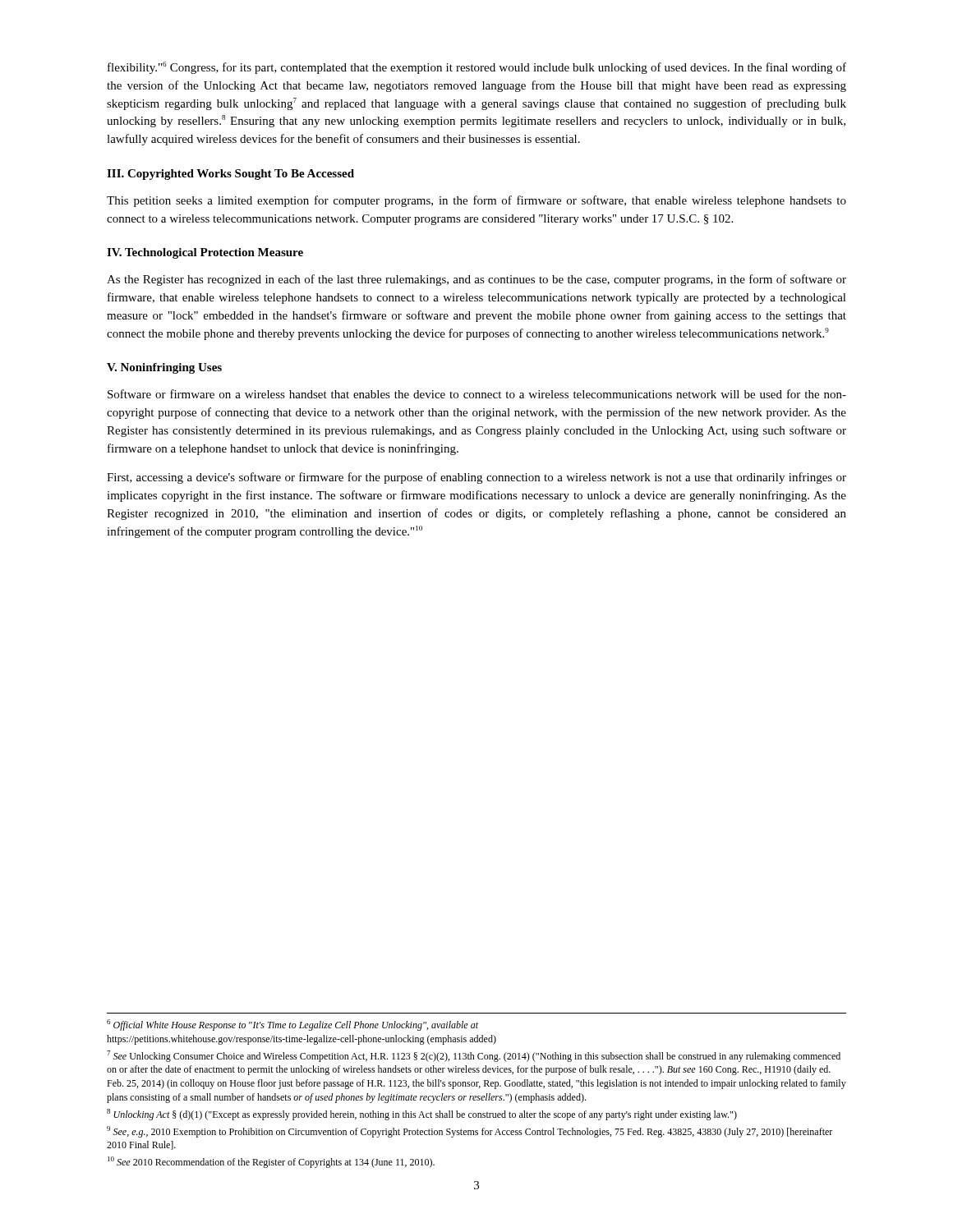Locate the block starting "9 See, e.g., 2010 Exemption to"
This screenshot has width=953, height=1232.
tap(470, 1138)
